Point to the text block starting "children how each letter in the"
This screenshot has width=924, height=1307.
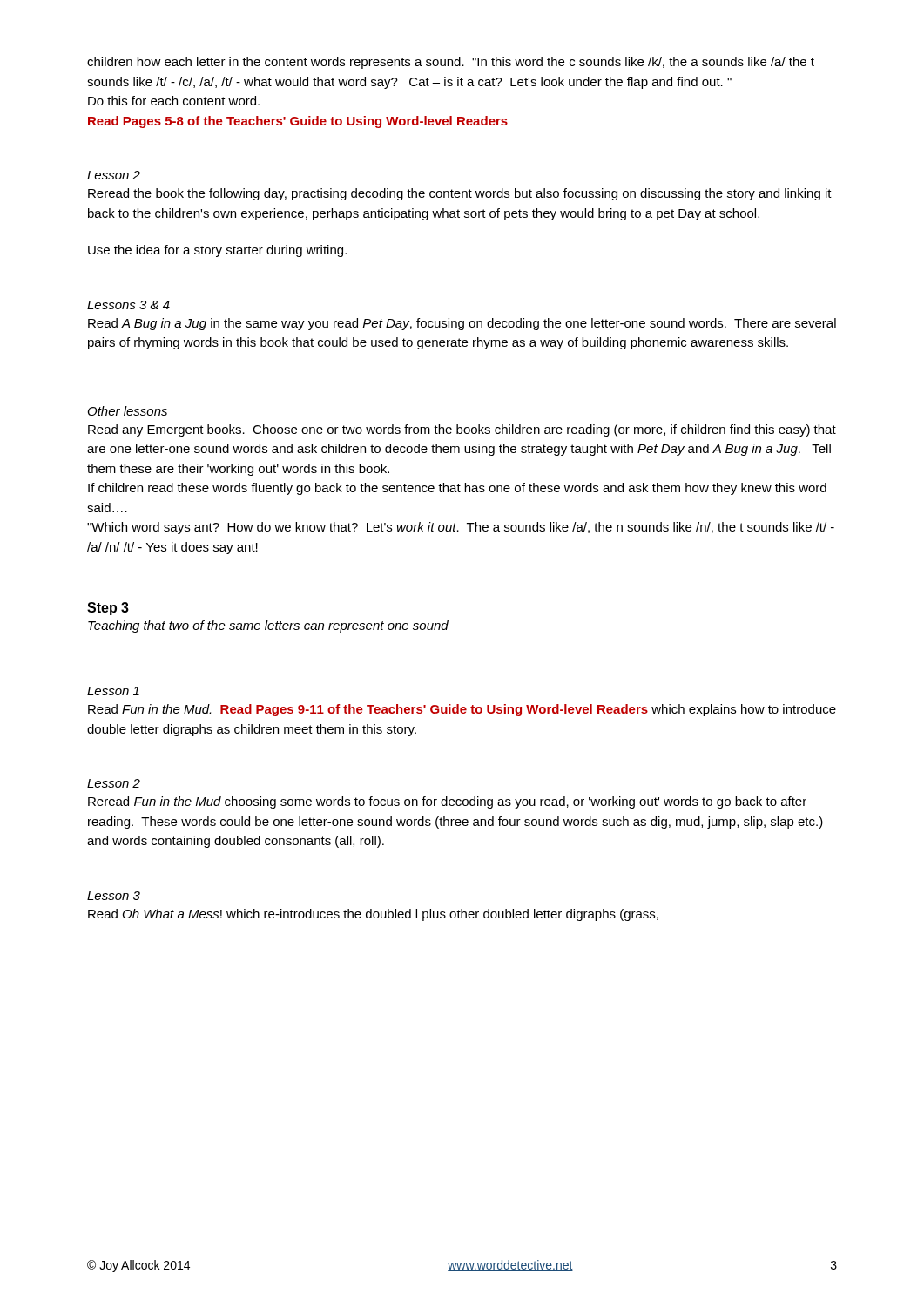[451, 91]
